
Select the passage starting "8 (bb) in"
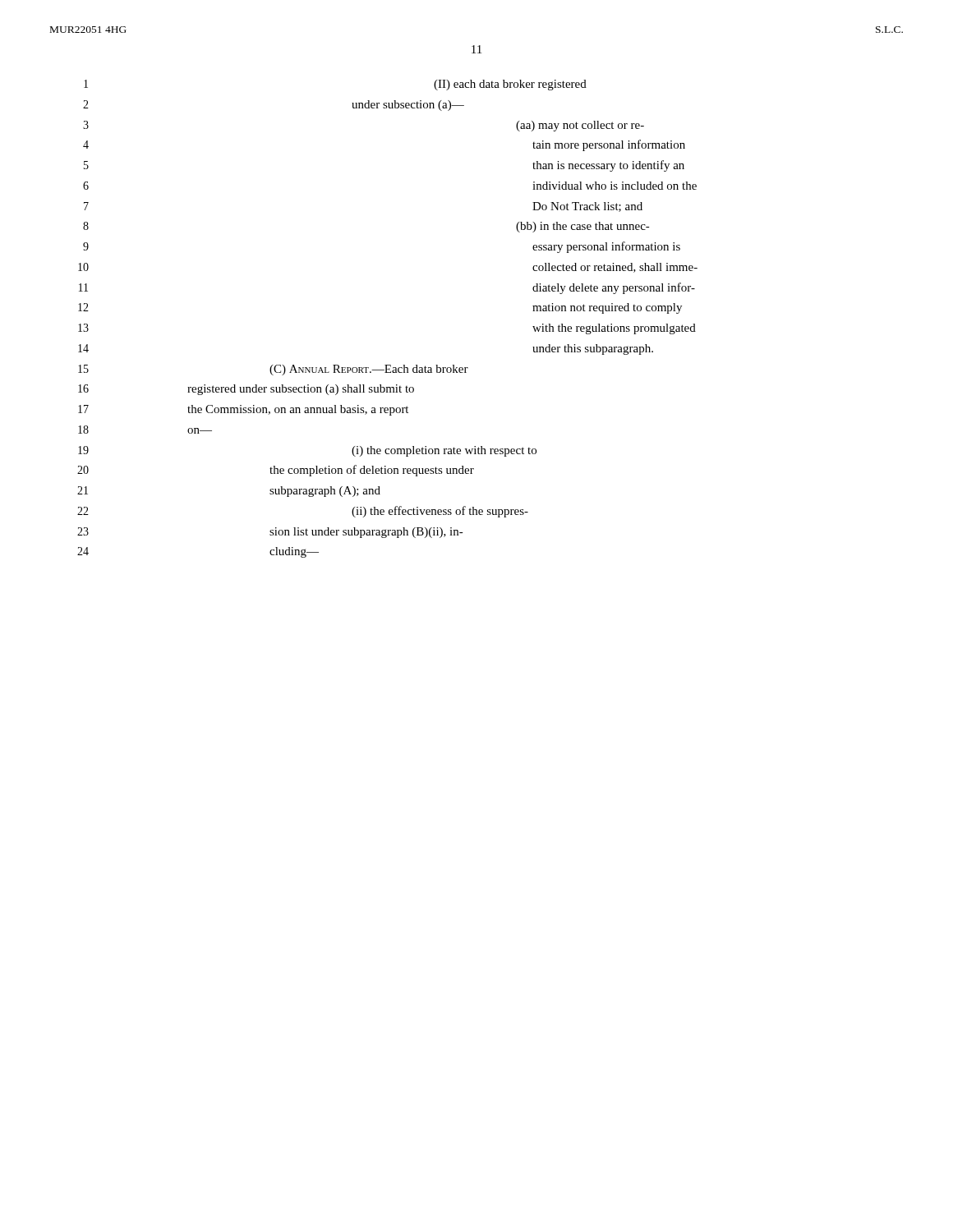(x=87, y=226)
